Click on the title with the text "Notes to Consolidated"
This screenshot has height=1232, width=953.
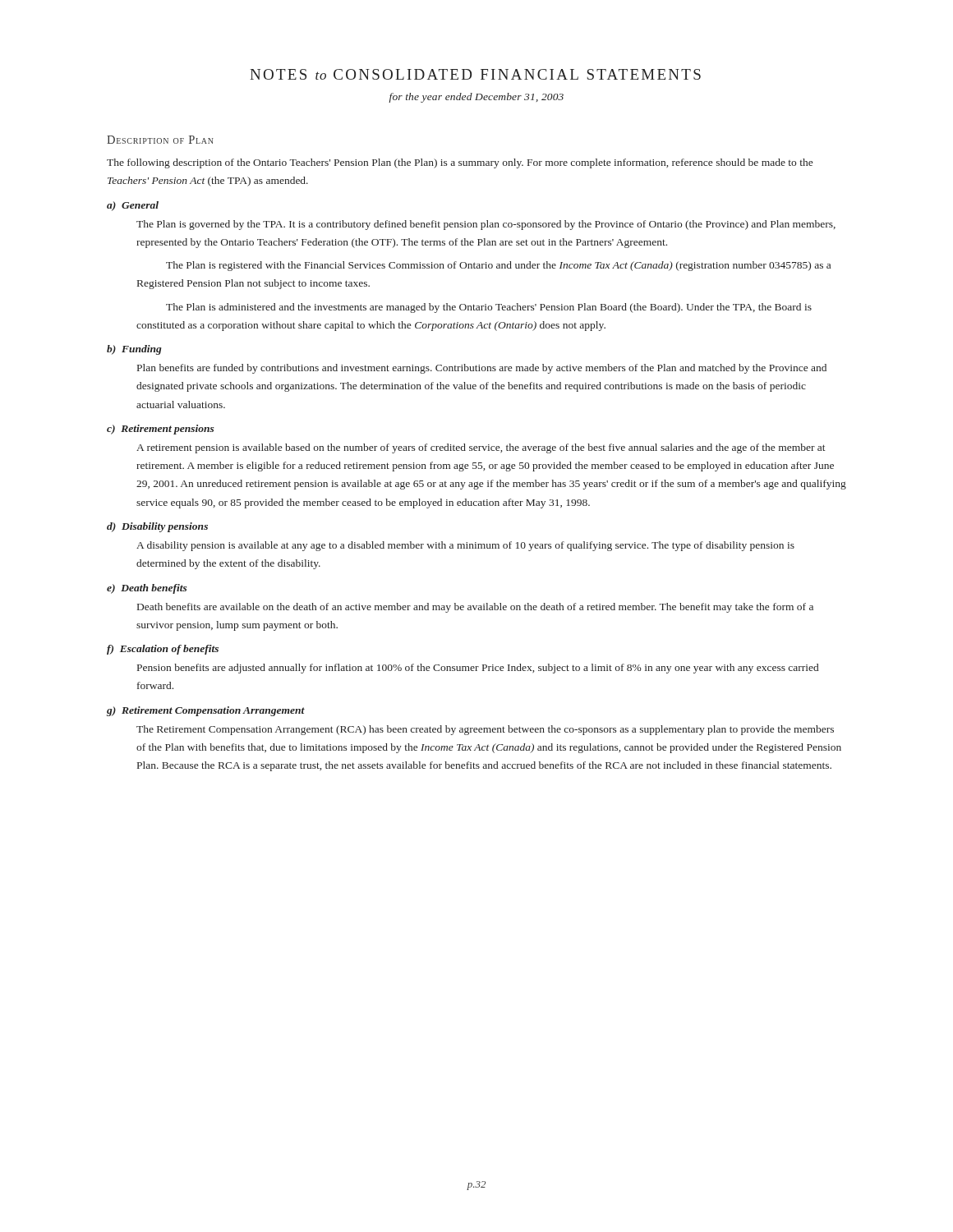(476, 74)
